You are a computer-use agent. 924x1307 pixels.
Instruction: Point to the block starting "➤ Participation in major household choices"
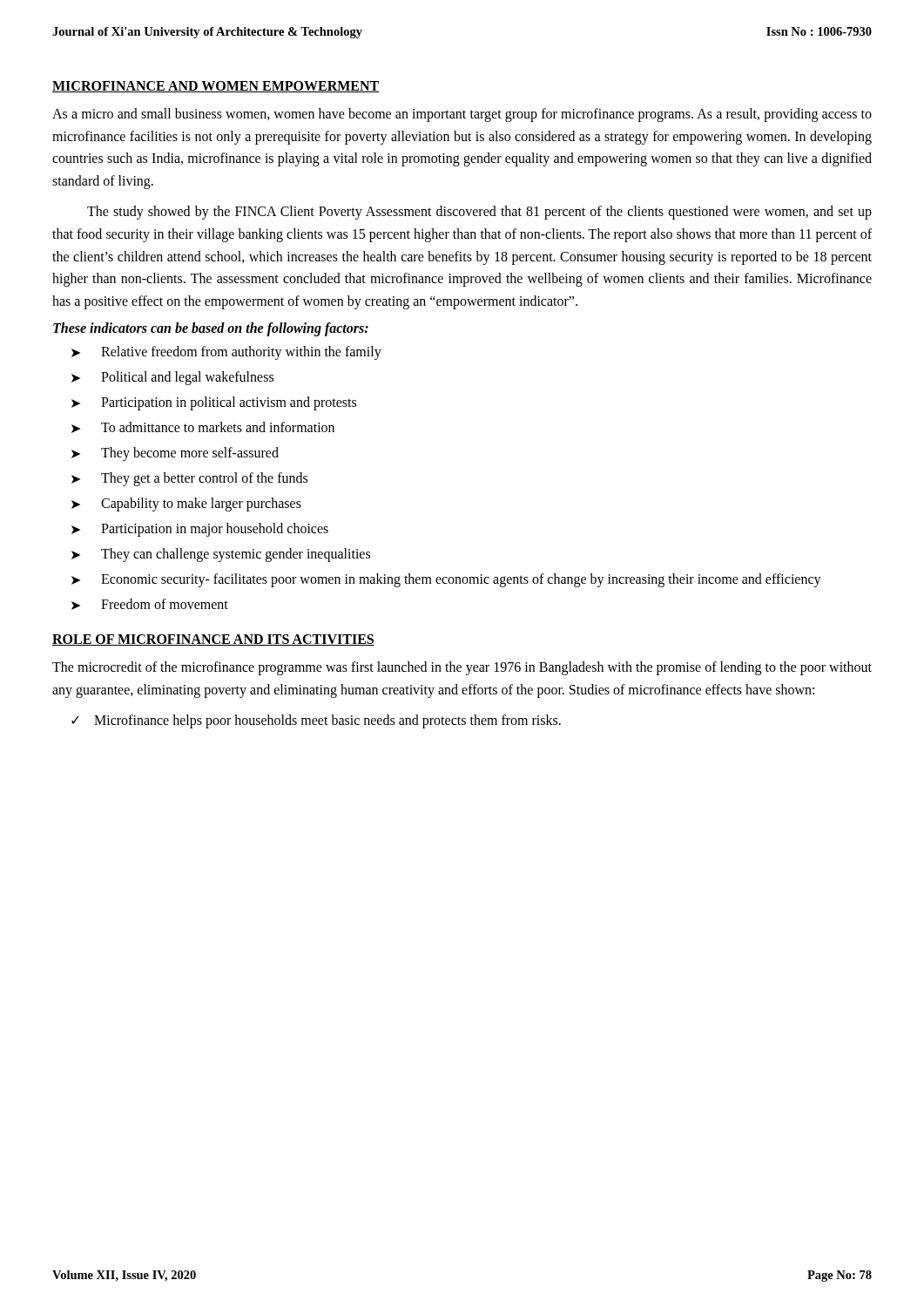(x=200, y=530)
